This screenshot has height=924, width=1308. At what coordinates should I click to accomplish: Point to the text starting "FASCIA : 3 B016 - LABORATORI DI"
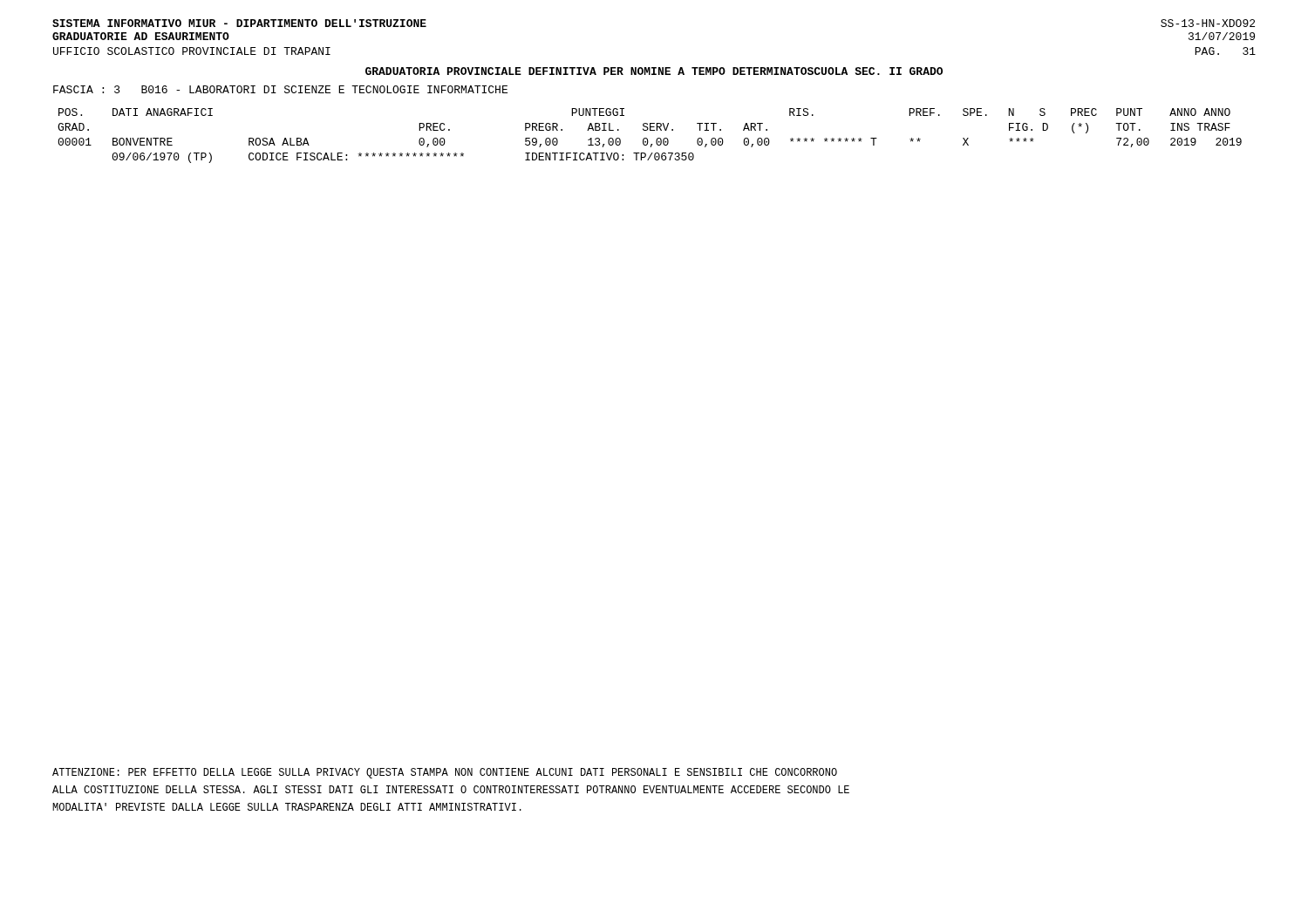click(280, 90)
